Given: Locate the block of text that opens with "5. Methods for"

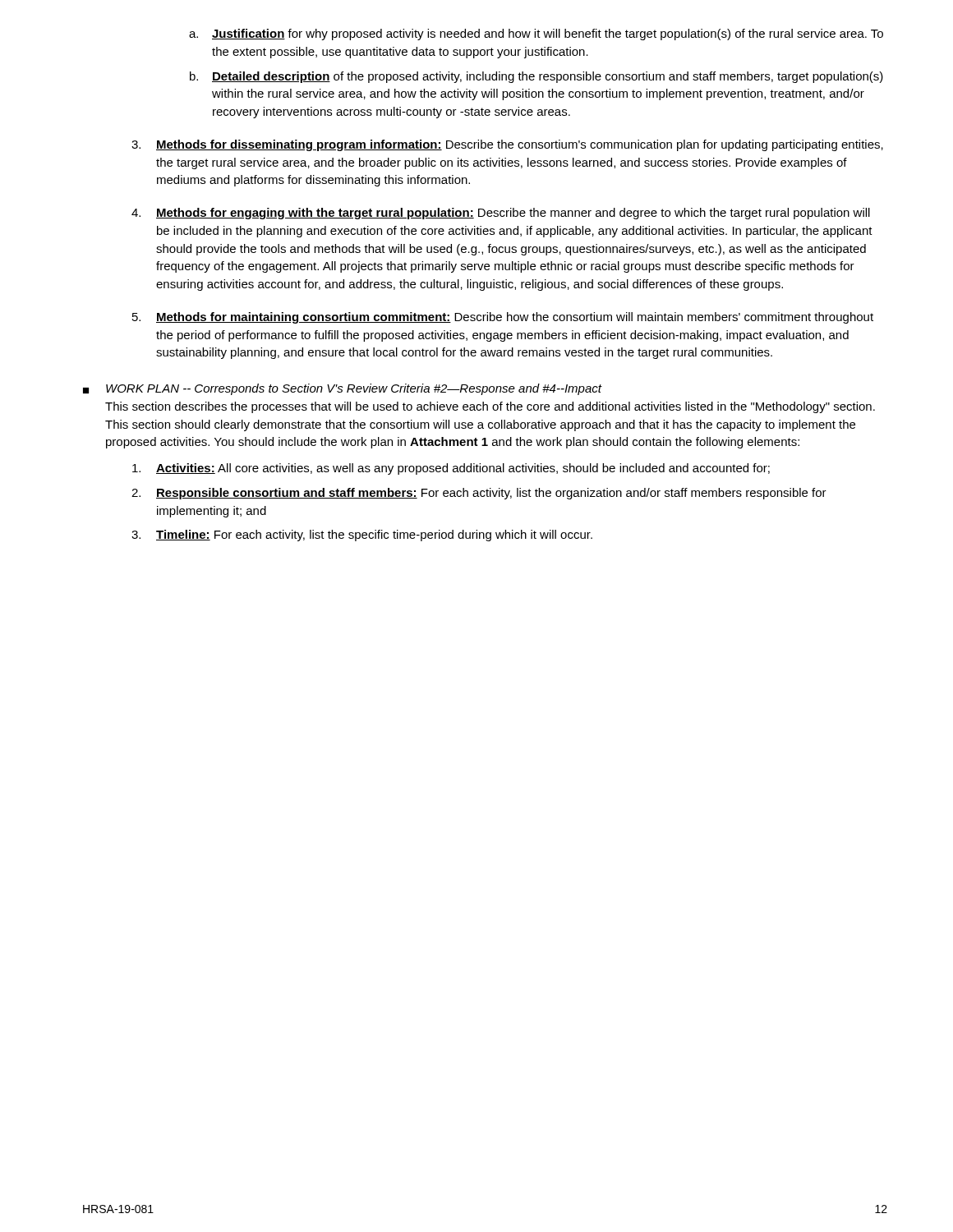Looking at the screenshot, I should pyautogui.click(x=509, y=335).
